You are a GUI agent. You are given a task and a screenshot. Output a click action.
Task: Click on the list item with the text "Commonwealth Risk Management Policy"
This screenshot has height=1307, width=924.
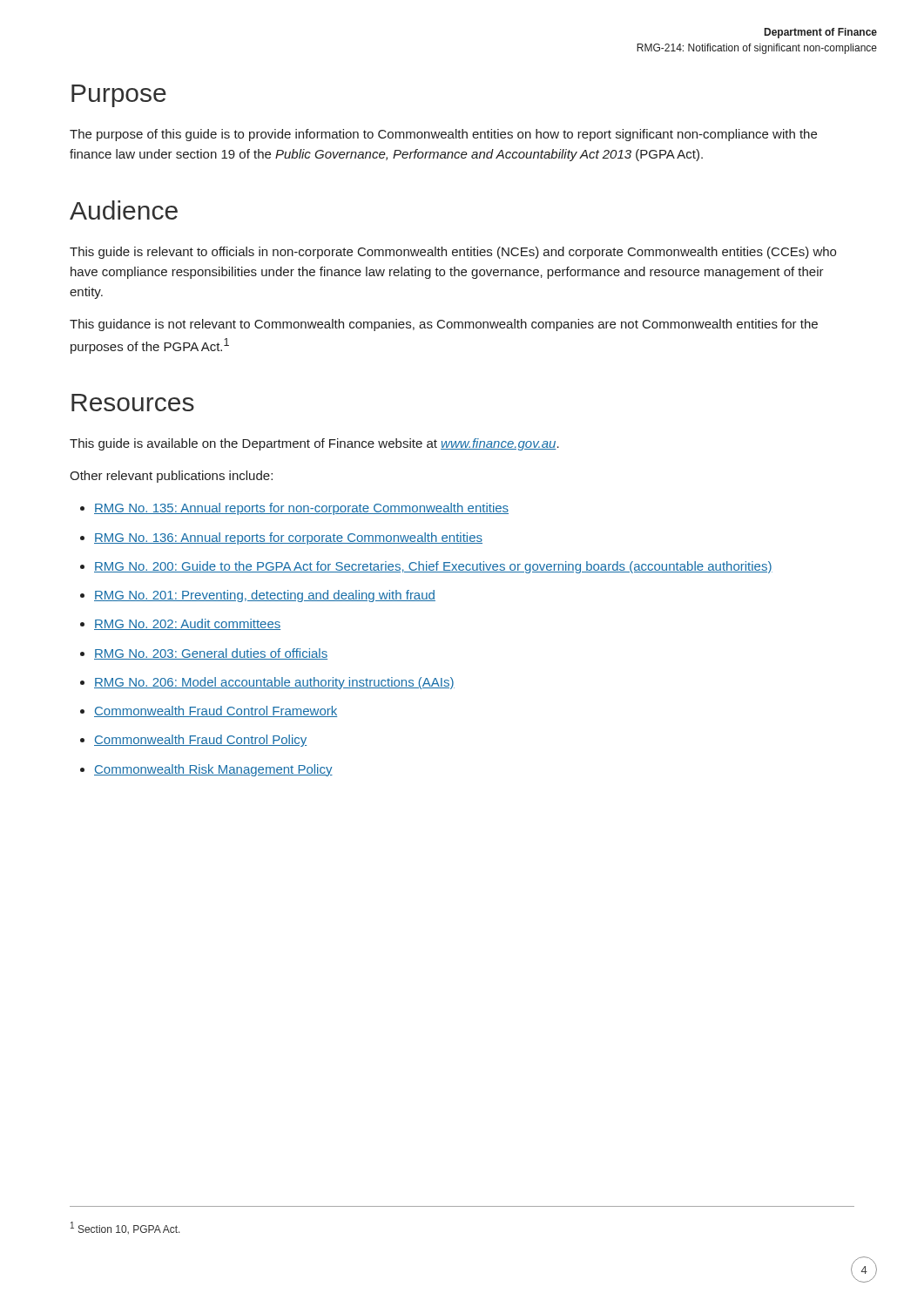click(213, 769)
